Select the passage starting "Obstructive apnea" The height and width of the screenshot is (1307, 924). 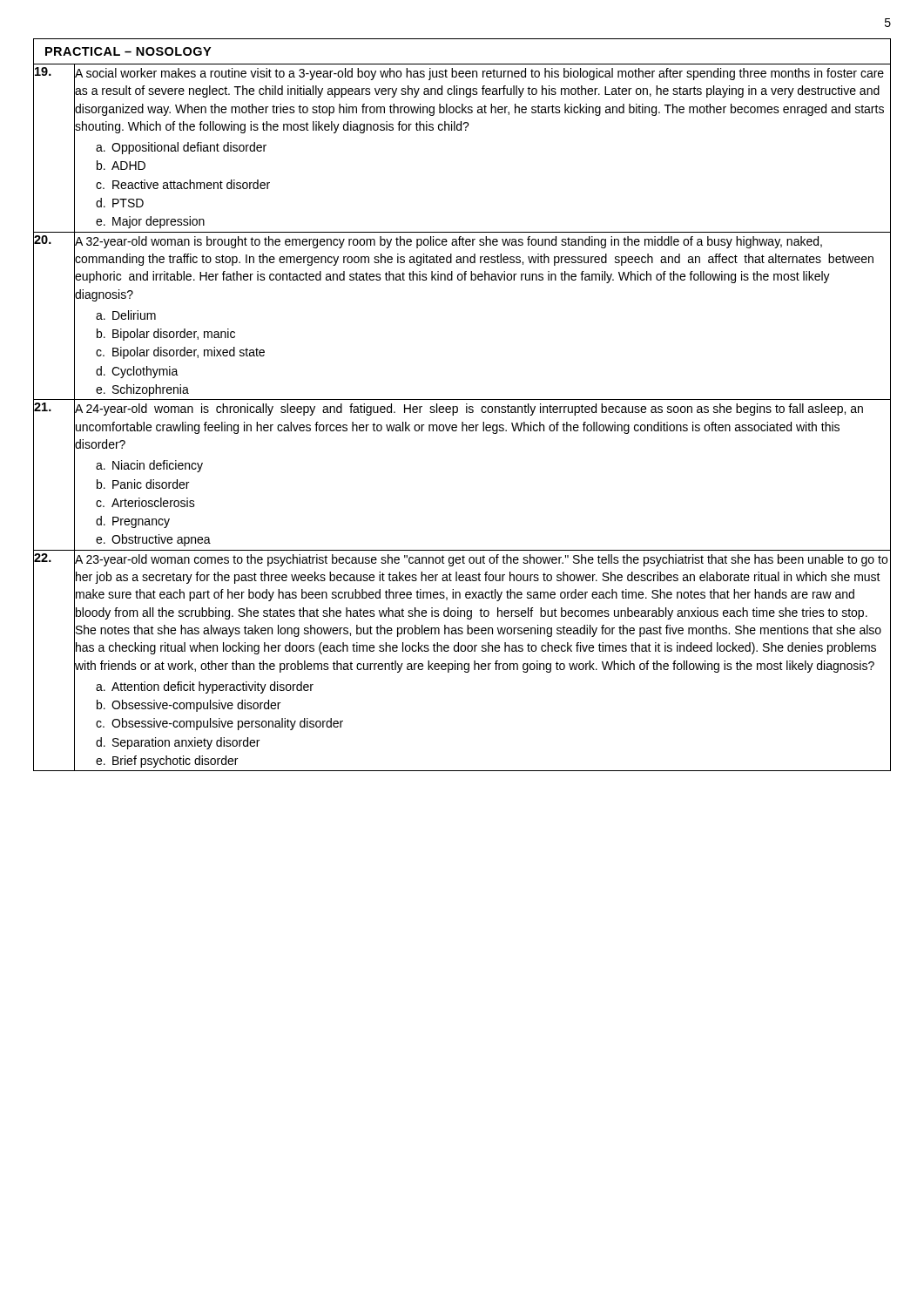click(x=161, y=540)
